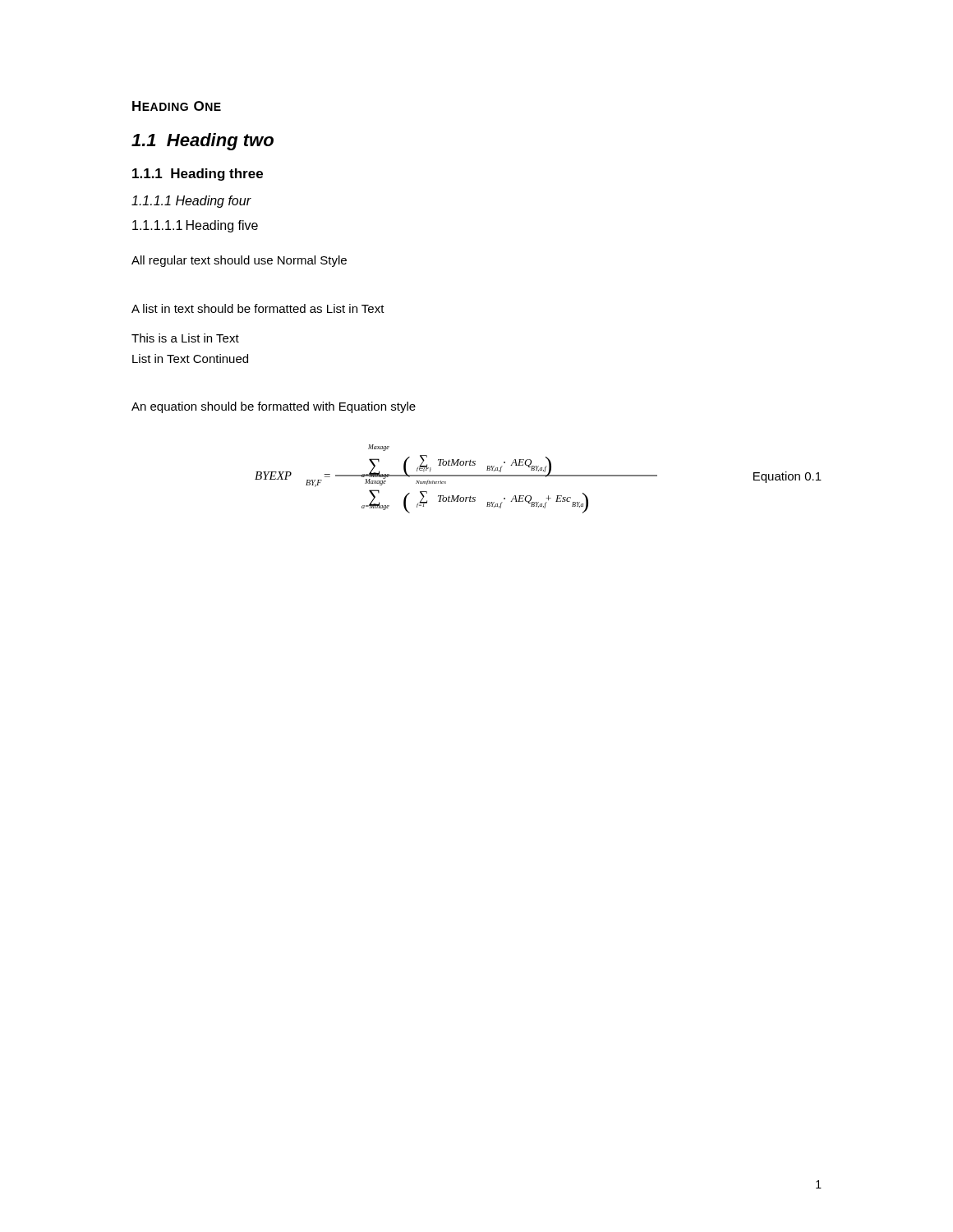Viewport: 953px width, 1232px height.
Task: Click on the region starting "1.1.1 Heading three"
Action: (197, 174)
